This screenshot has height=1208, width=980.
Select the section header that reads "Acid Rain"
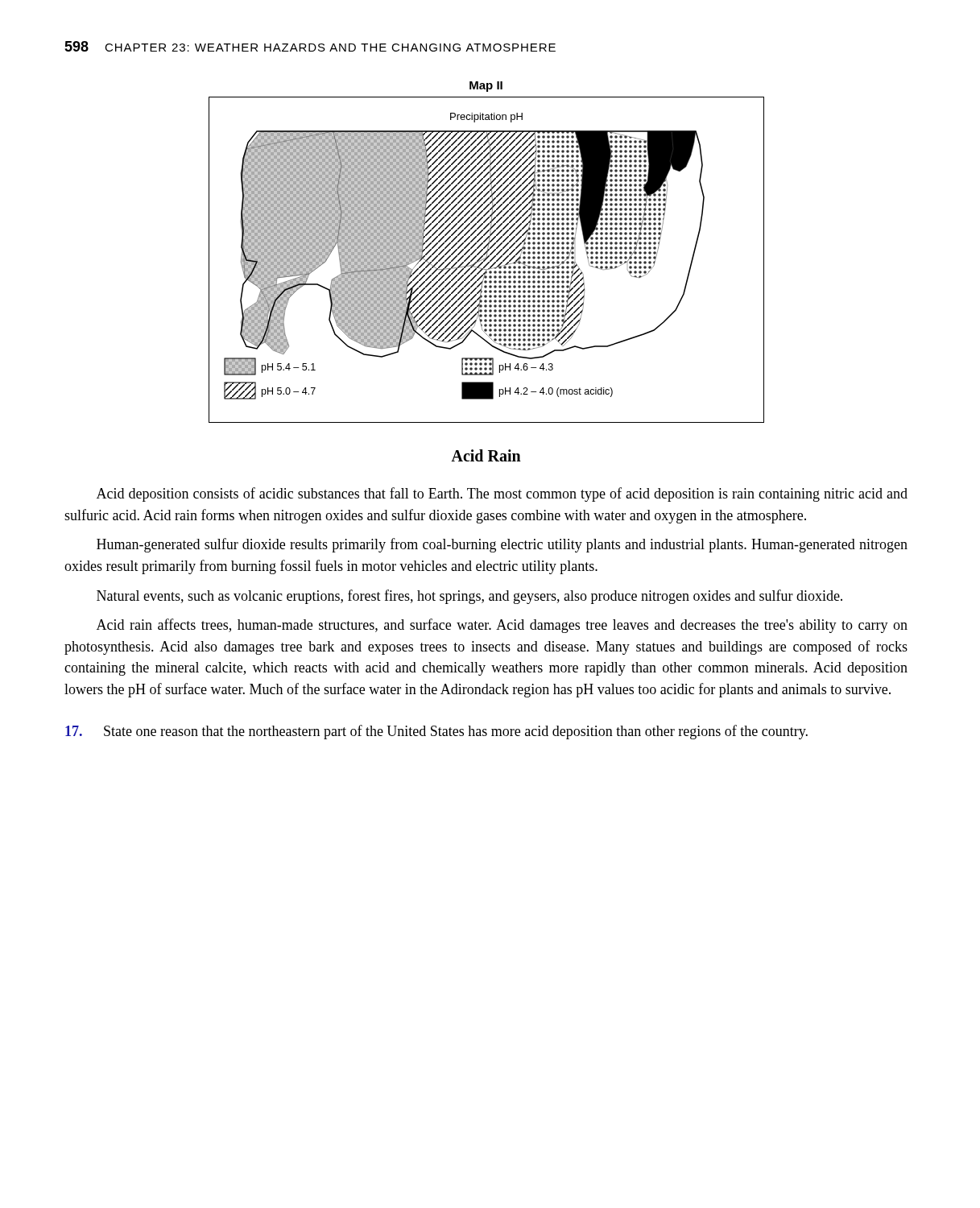tap(486, 456)
